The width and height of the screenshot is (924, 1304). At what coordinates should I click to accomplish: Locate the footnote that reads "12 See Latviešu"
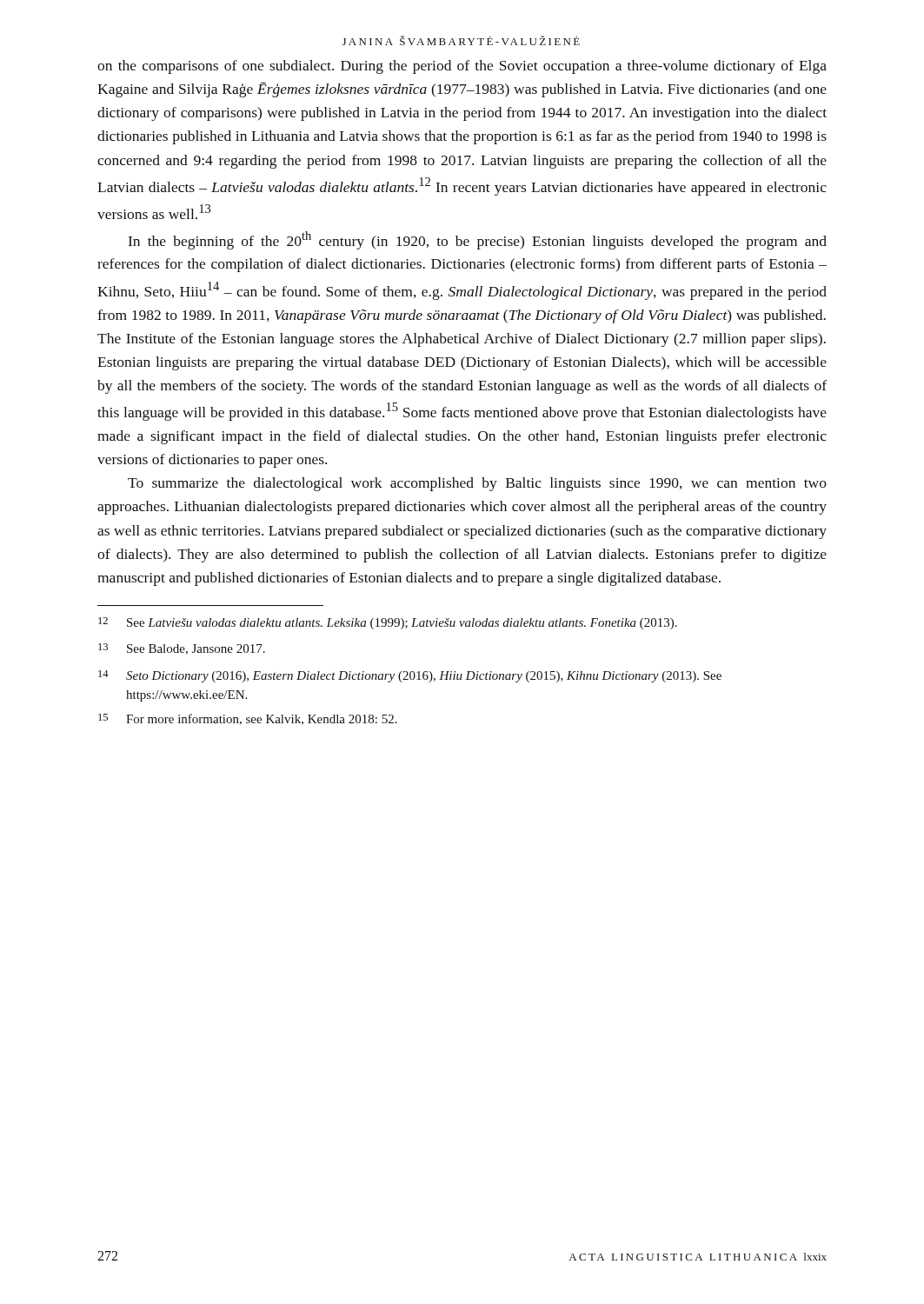(x=462, y=624)
